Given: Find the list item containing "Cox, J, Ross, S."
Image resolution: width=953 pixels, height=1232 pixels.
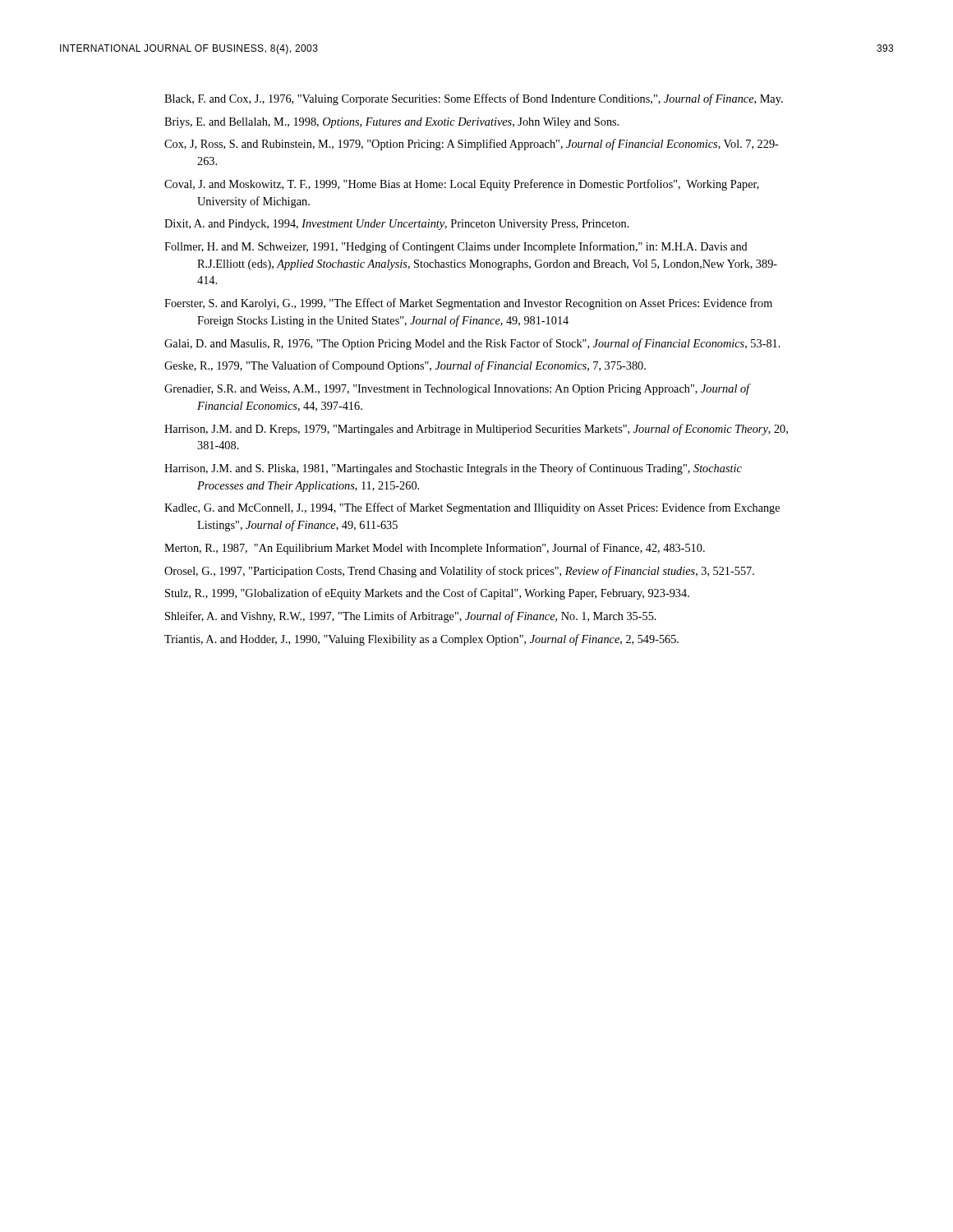Looking at the screenshot, I should coord(471,153).
